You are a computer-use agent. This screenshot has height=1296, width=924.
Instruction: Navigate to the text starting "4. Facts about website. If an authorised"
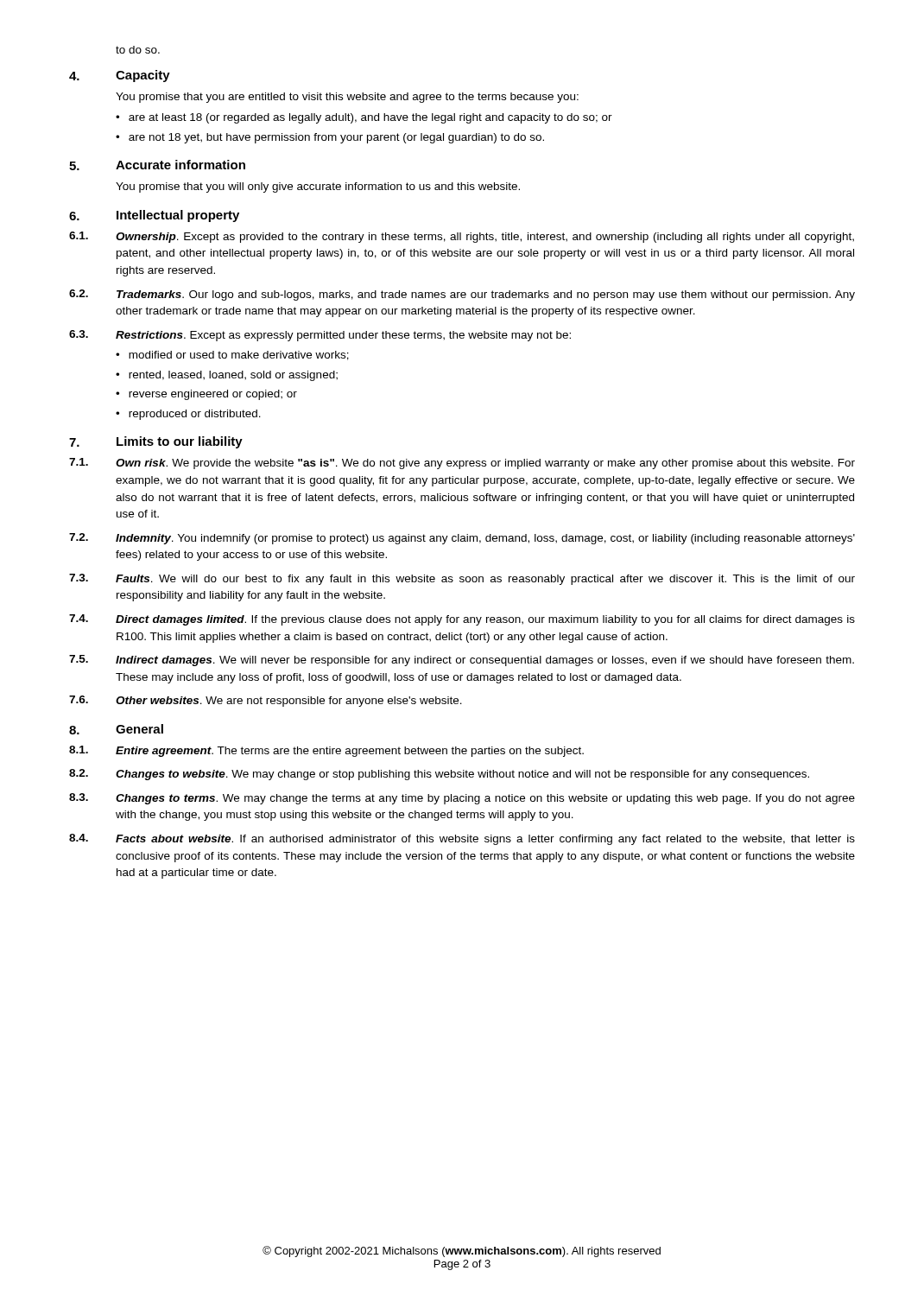[x=462, y=856]
